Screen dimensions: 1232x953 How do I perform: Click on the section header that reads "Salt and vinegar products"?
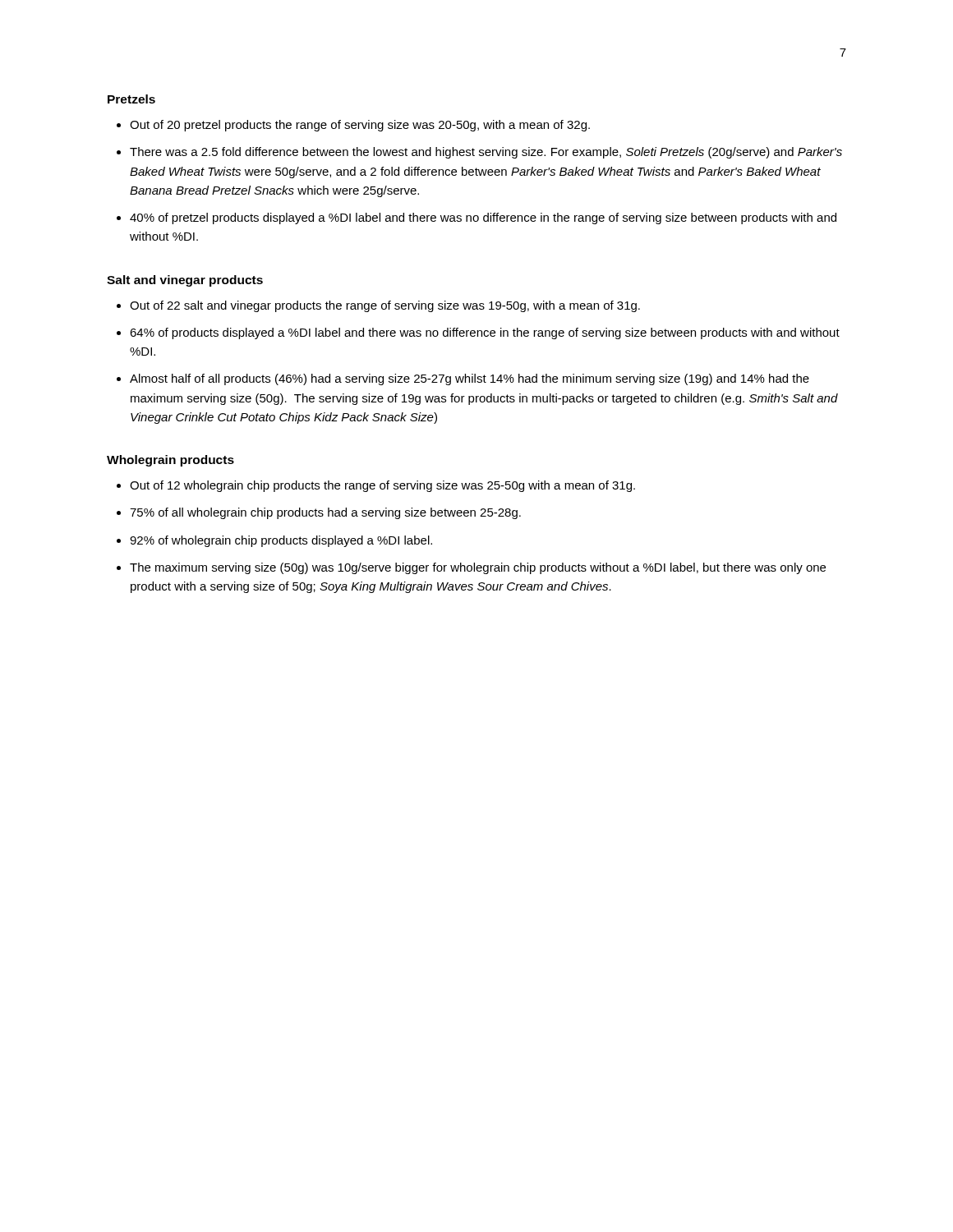click(x=185, y=279)
